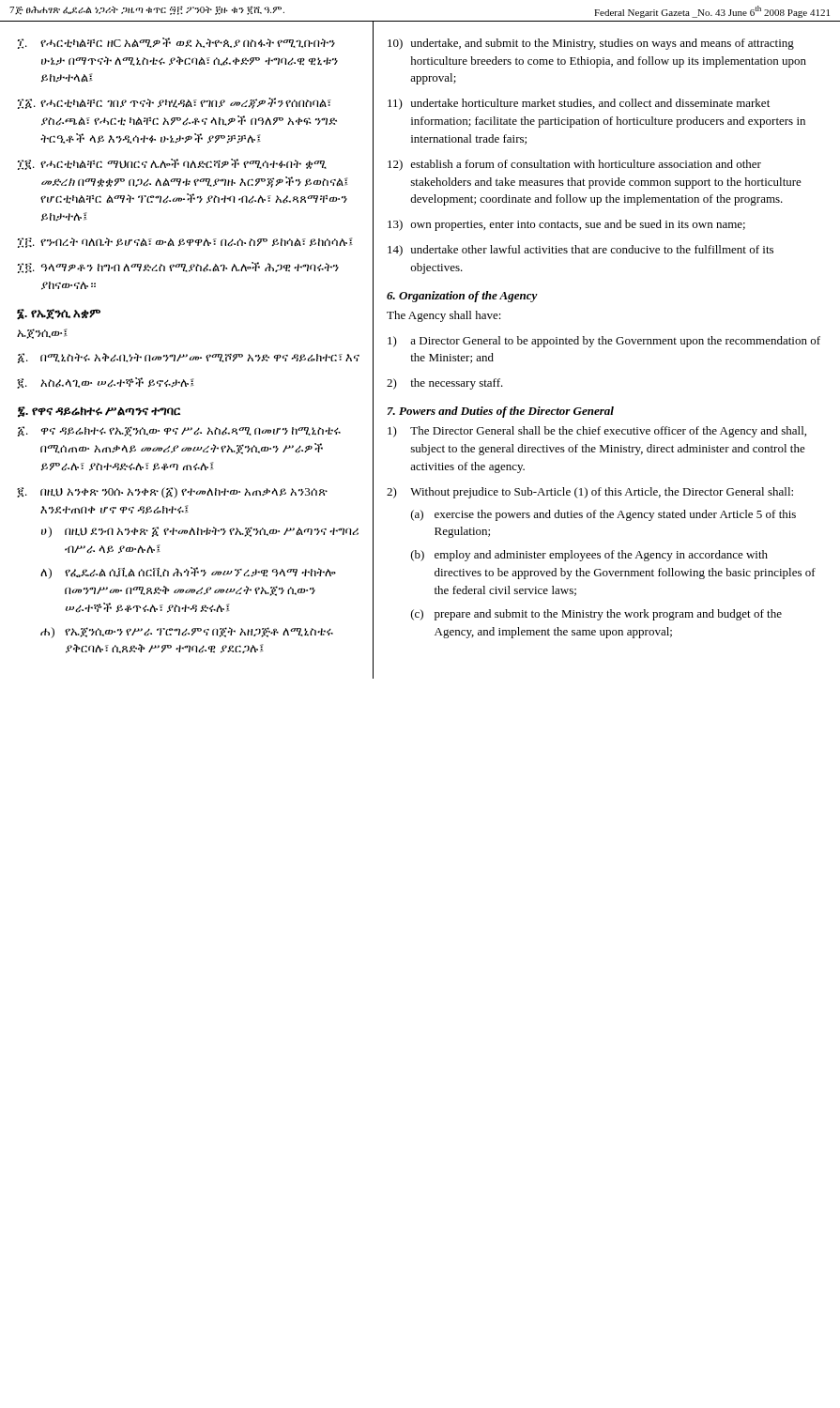Screen dimensions: 1408x840
Task: Locate the block of text that opens with "፲፬. ዓላማዎቶን ከግብ ለማድረስ የሚያስፈልጉ"
Action: pyautogui.click(x=190, y=277)
